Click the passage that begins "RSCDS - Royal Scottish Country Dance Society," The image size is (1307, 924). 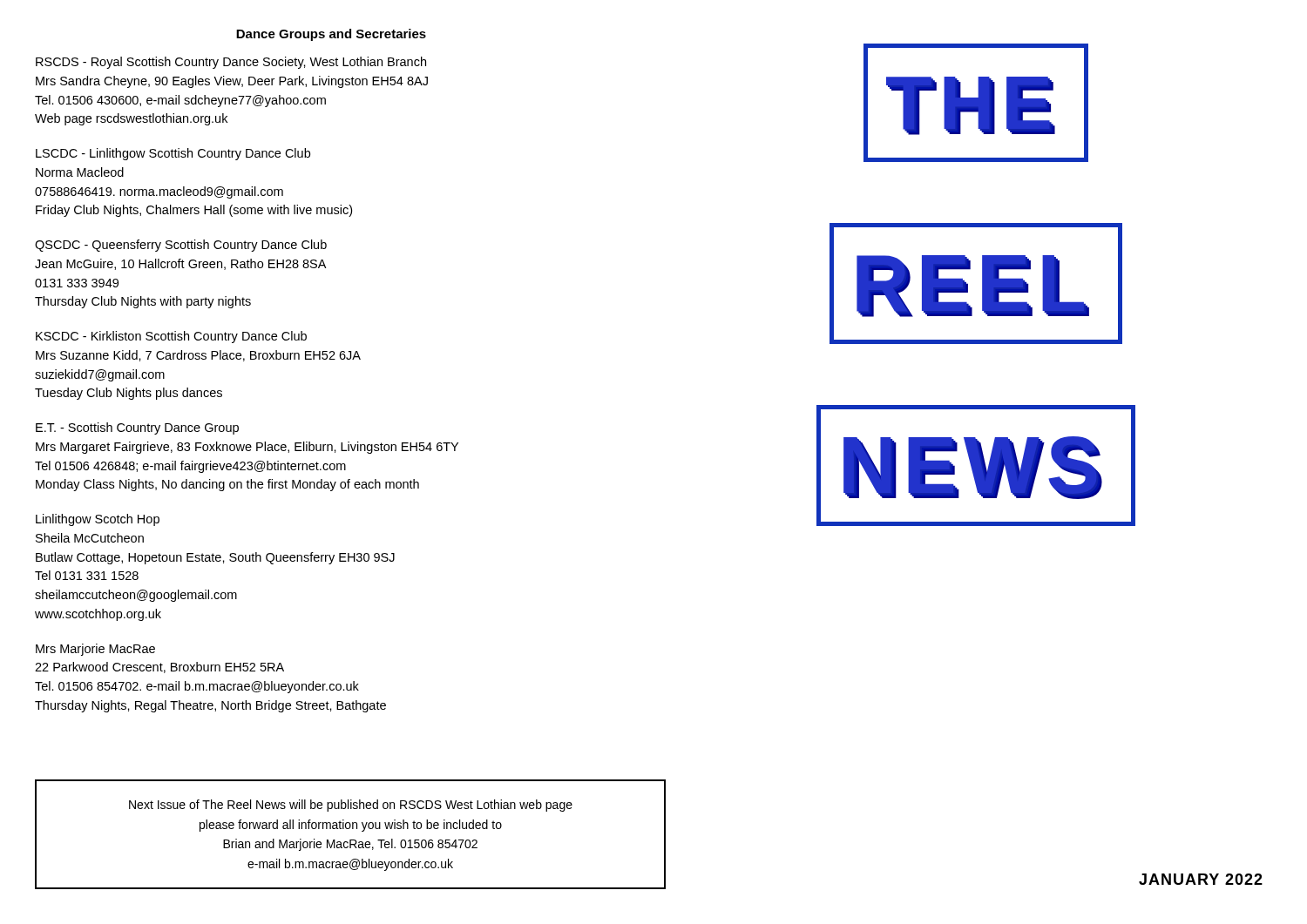coord(232,90)
